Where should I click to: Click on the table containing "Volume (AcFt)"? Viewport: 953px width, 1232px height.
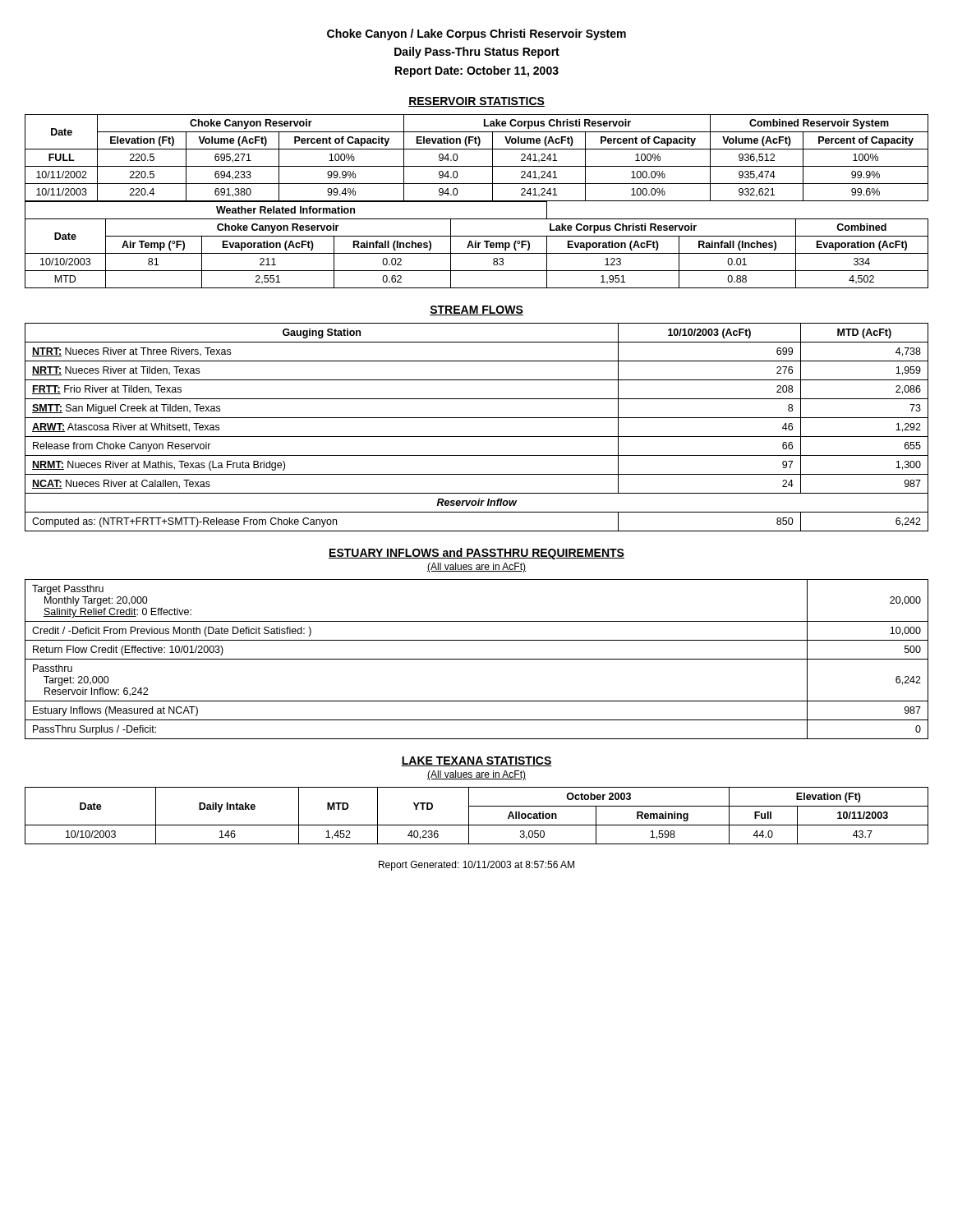(x=476, y=201)
